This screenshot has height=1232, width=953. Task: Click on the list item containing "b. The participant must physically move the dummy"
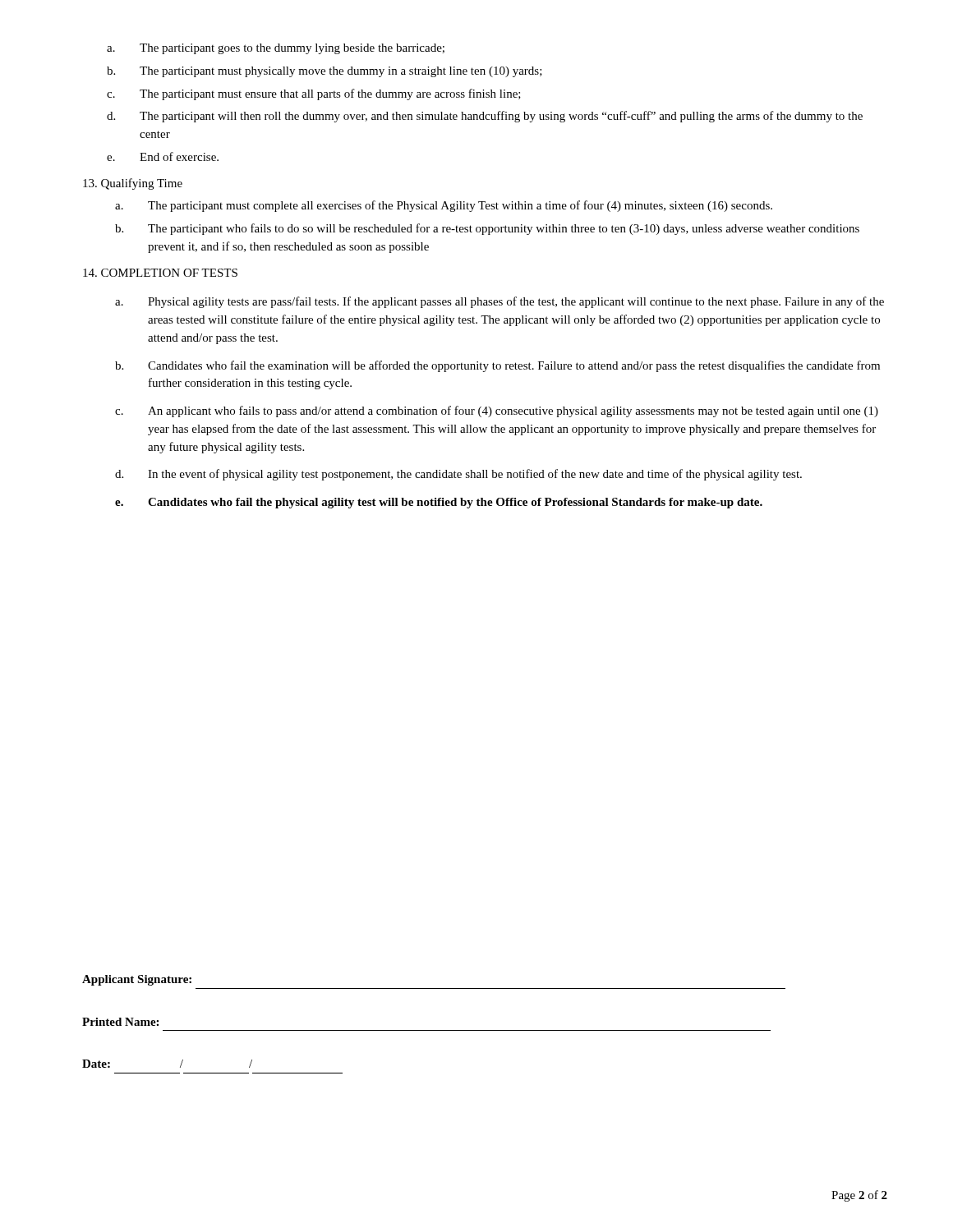pos(485,71)
